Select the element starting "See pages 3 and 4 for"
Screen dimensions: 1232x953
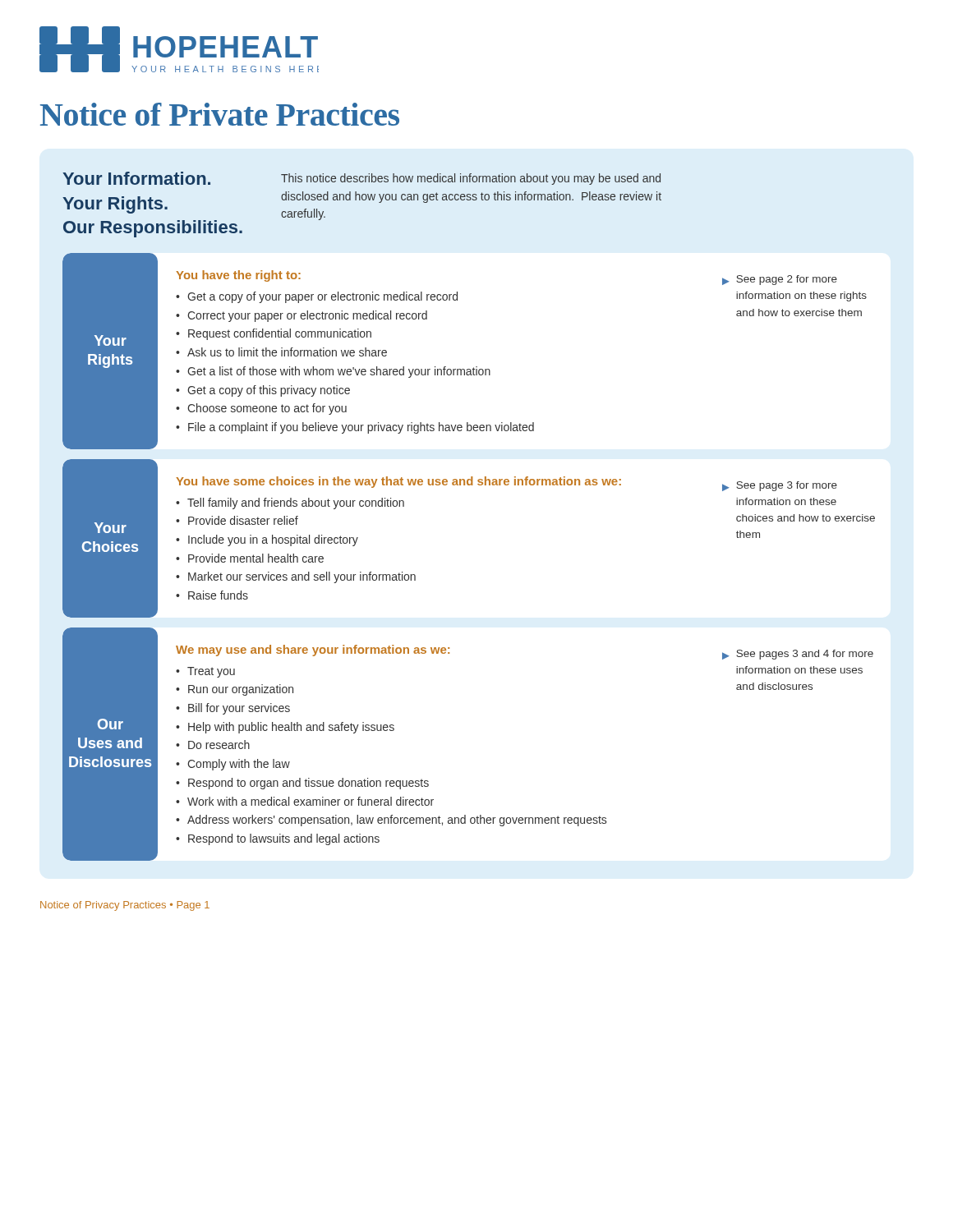[x=805, y=670]
